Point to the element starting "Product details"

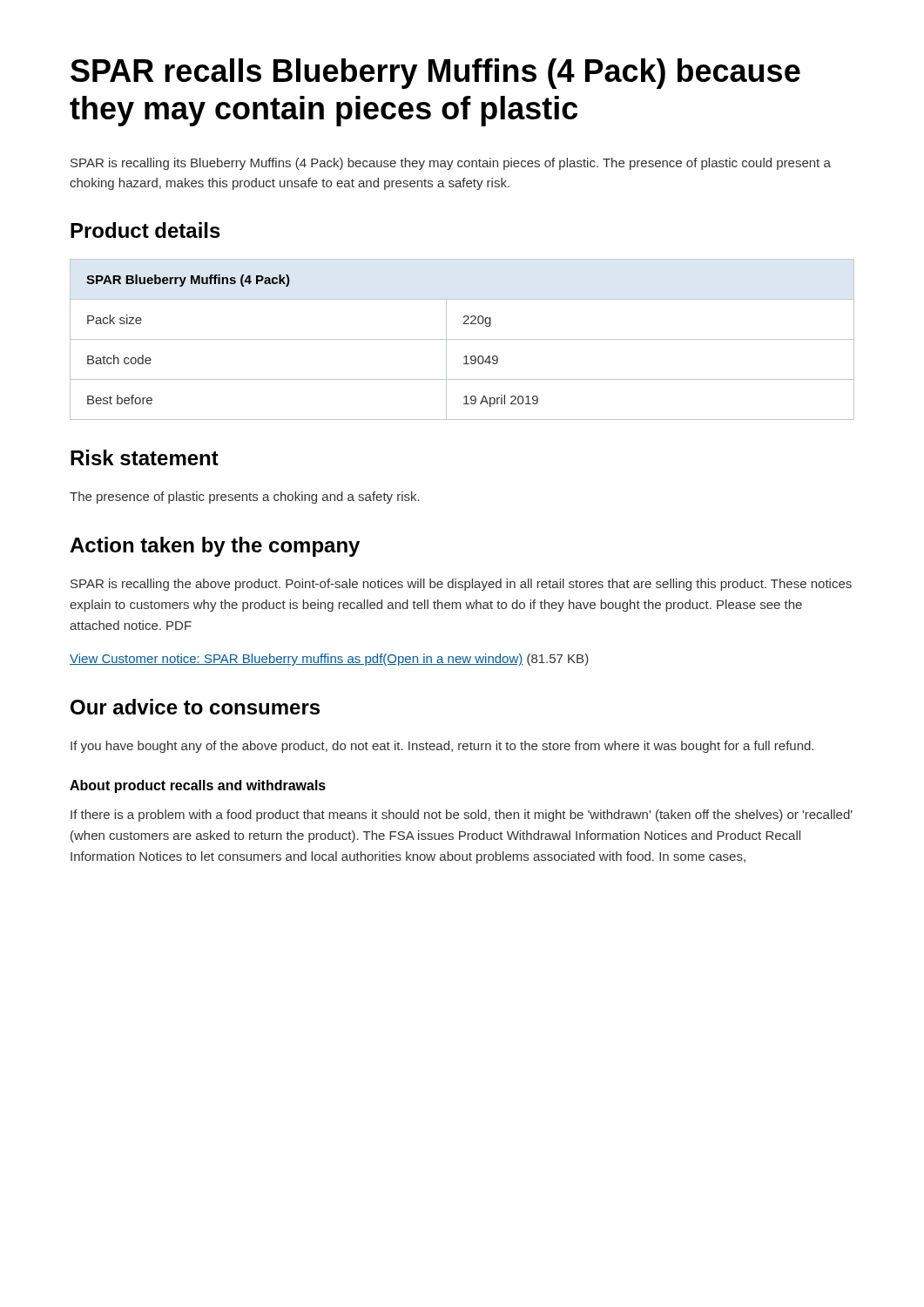[145, 231]
